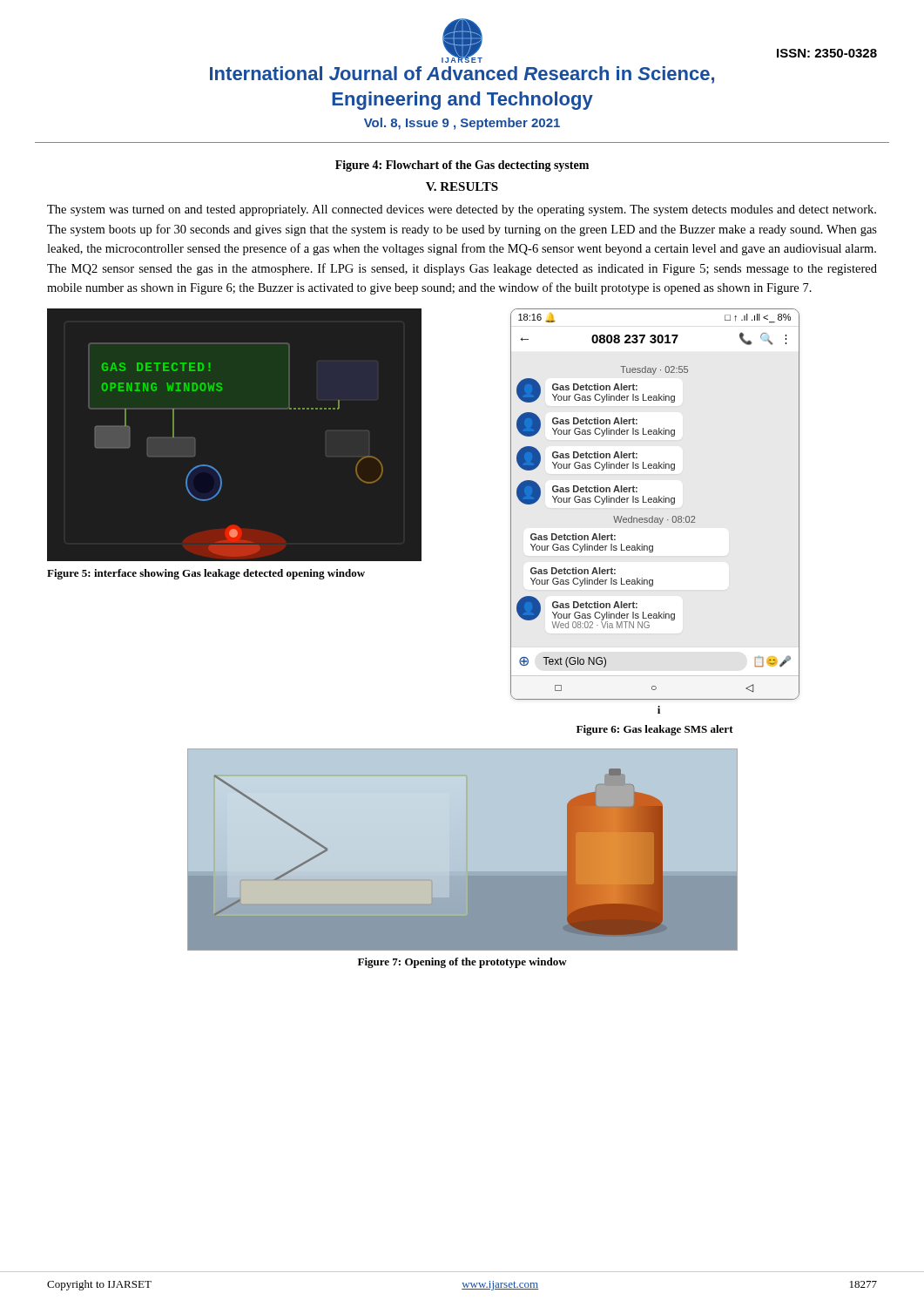Click on the section header containing "V. RESULTS"
The width and height of the screenshot is (924, 1307).
(462, 187)
